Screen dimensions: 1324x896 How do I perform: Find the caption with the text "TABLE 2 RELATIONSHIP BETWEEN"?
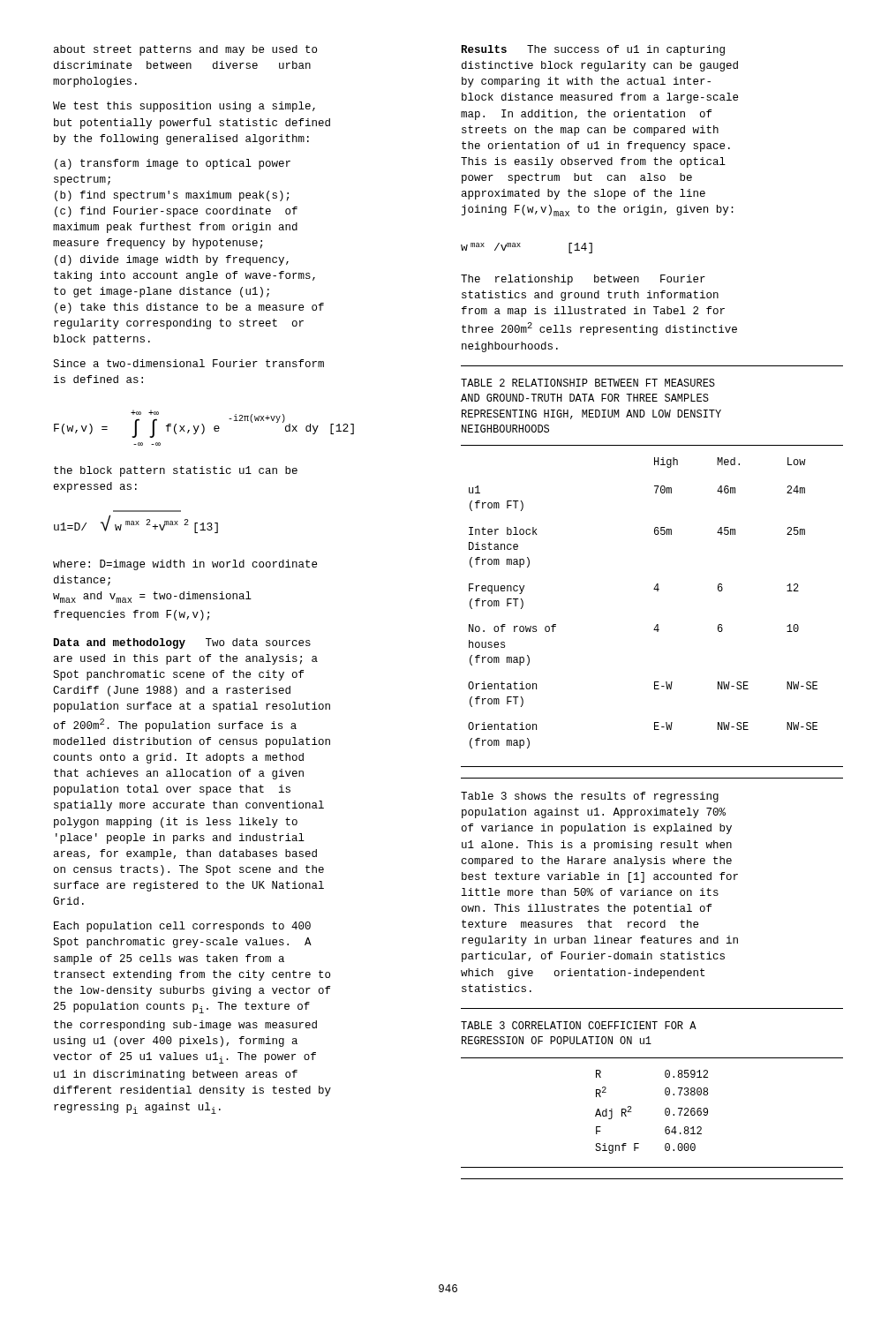tap(591, 407)
